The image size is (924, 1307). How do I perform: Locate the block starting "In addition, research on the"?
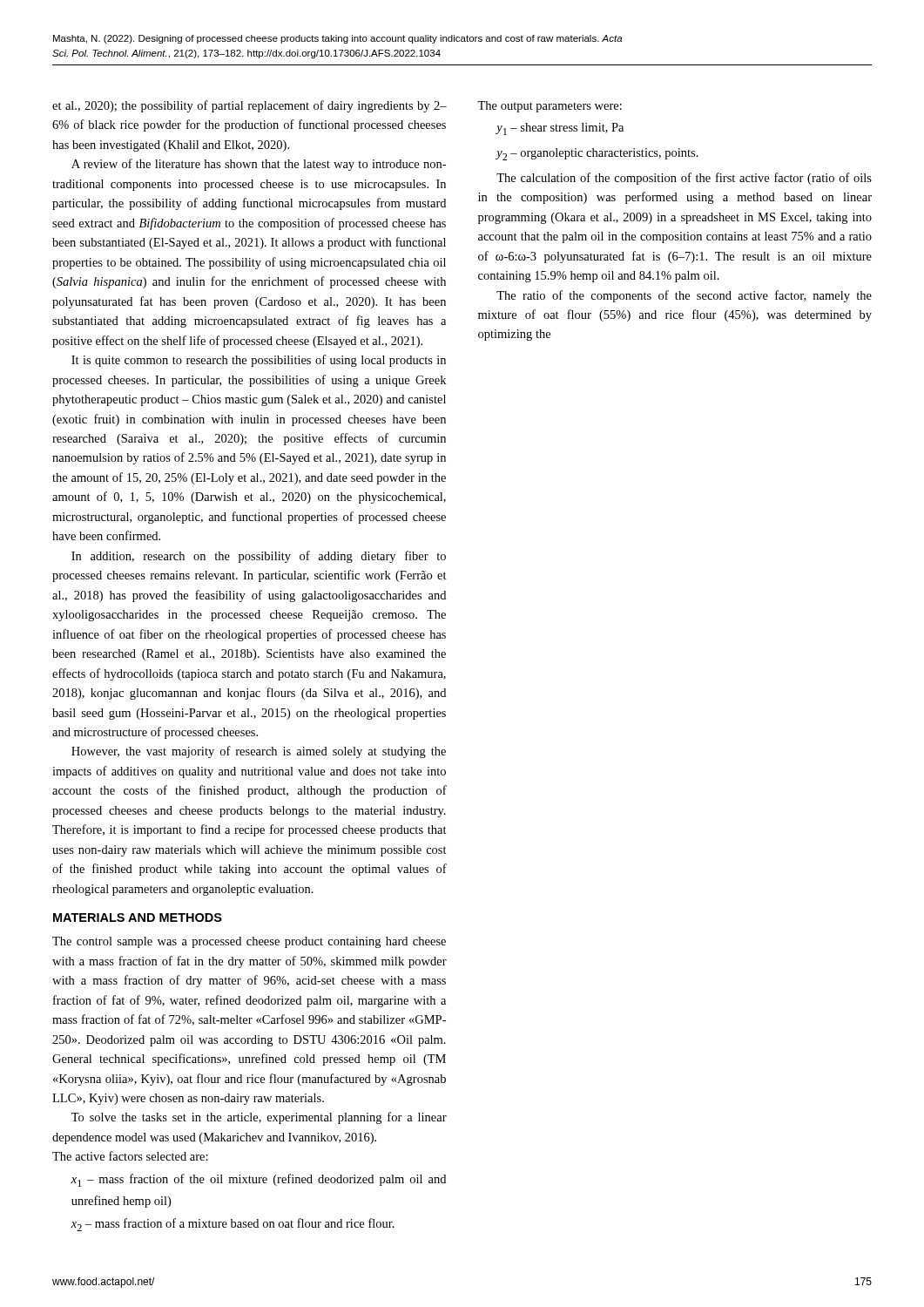pyautogui.click(x=249, y=644)
